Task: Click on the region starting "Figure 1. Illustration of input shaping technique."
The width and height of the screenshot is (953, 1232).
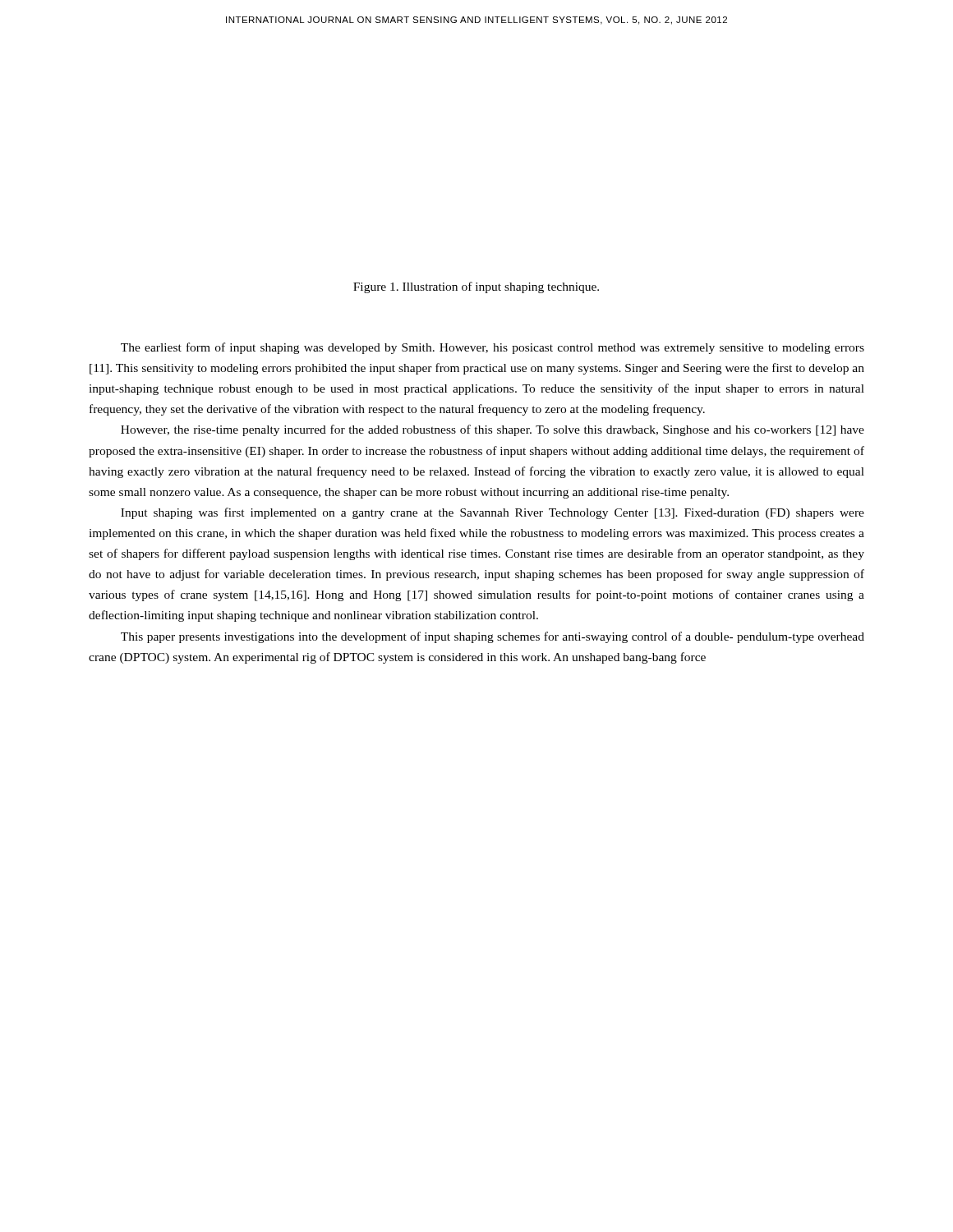Action: (x=476, y=286)
